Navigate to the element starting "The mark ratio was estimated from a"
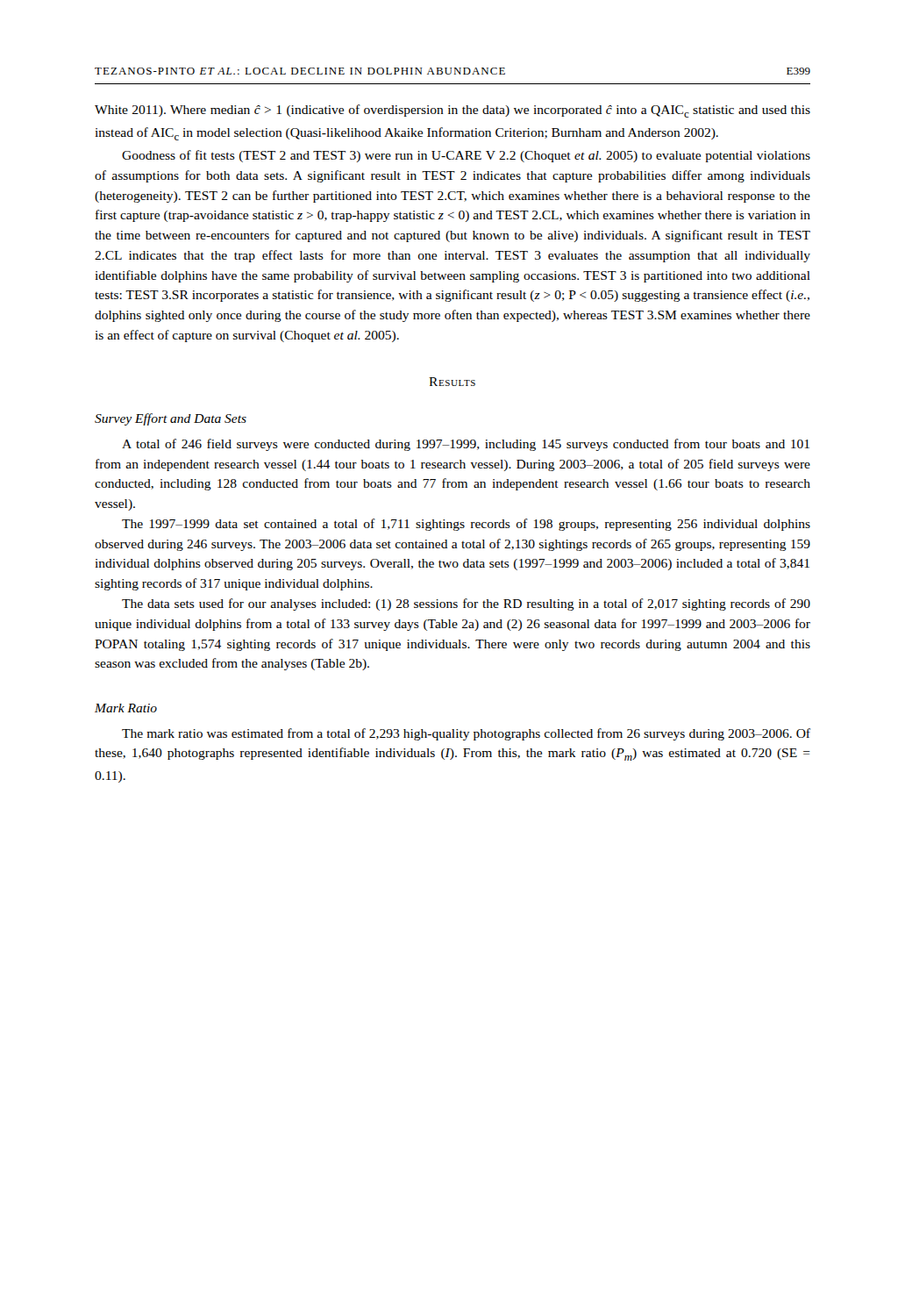Viewport: 905px width, 1316px height. tap(452, 755)
